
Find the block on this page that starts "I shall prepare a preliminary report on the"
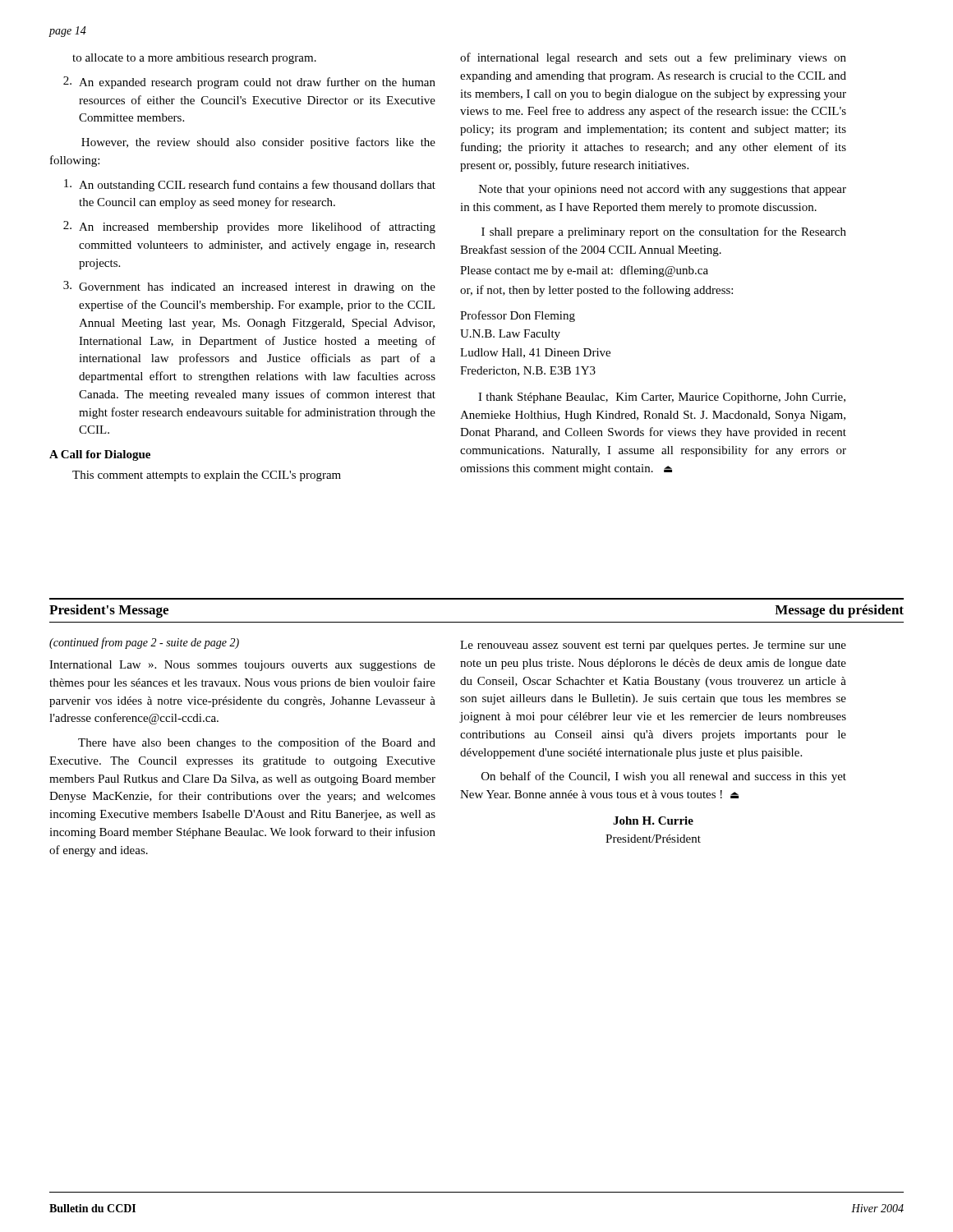click(653, 261)
